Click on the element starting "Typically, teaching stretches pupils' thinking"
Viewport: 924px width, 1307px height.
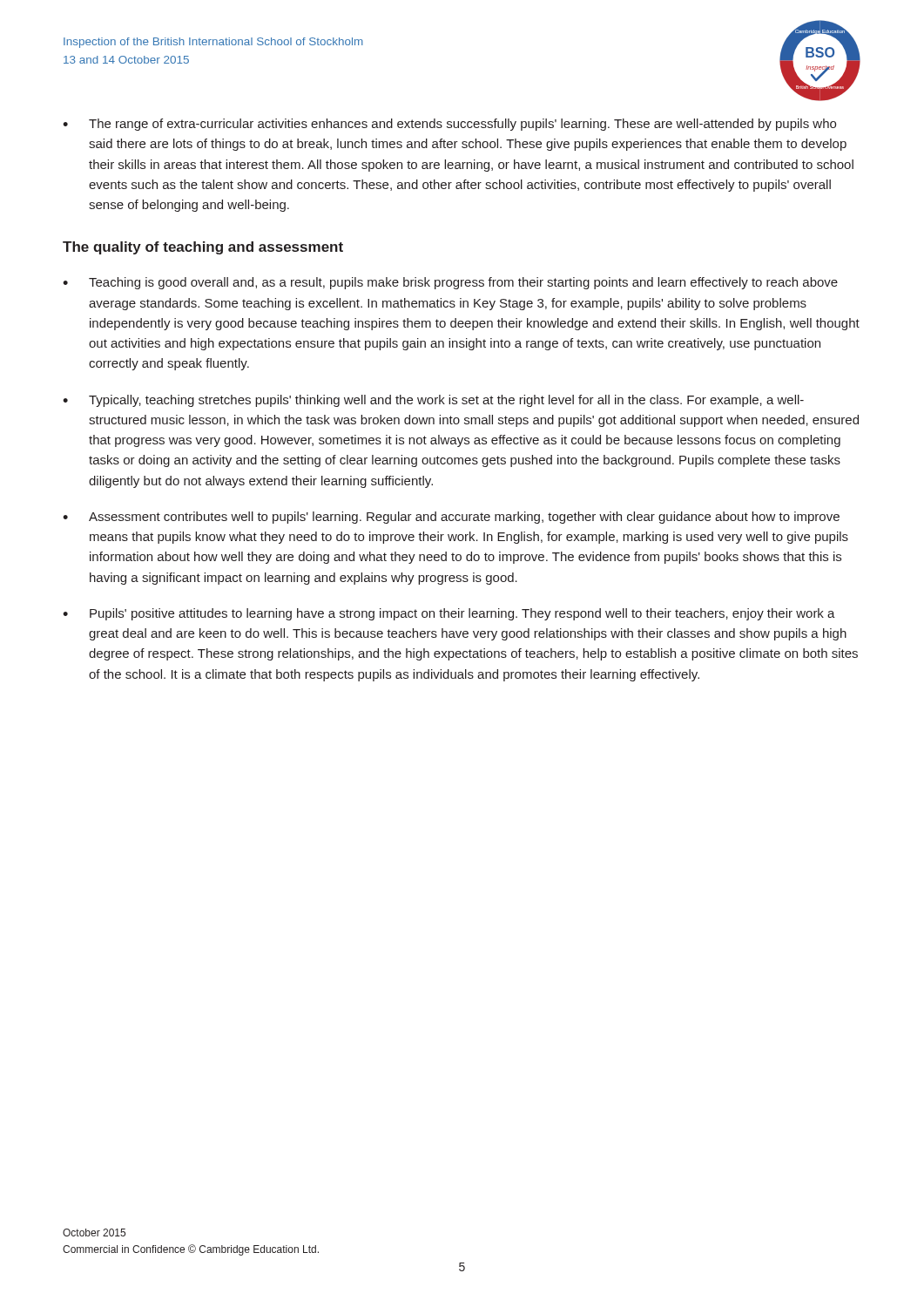474,440
